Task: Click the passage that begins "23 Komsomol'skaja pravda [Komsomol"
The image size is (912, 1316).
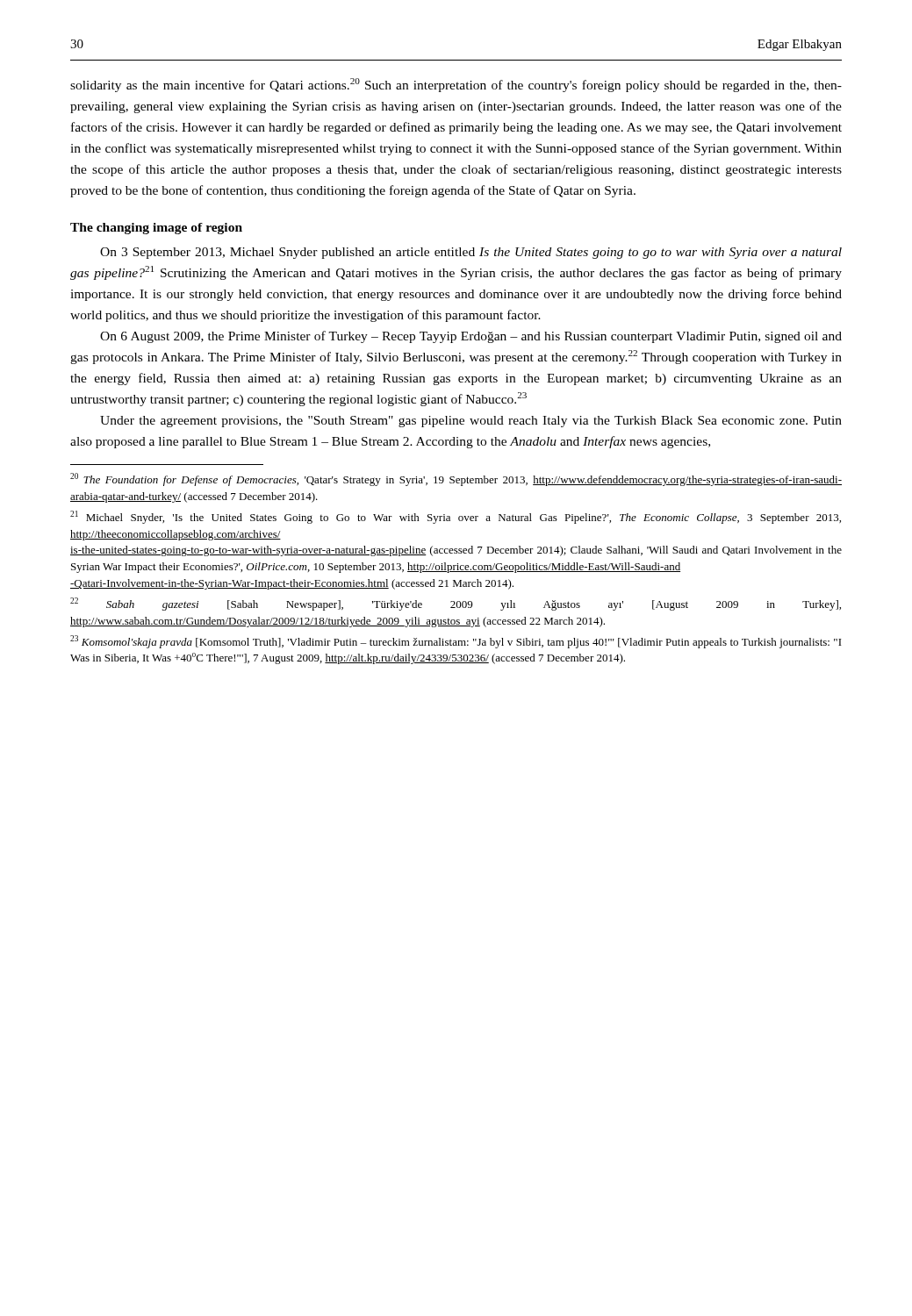Action: pos(456,650)
